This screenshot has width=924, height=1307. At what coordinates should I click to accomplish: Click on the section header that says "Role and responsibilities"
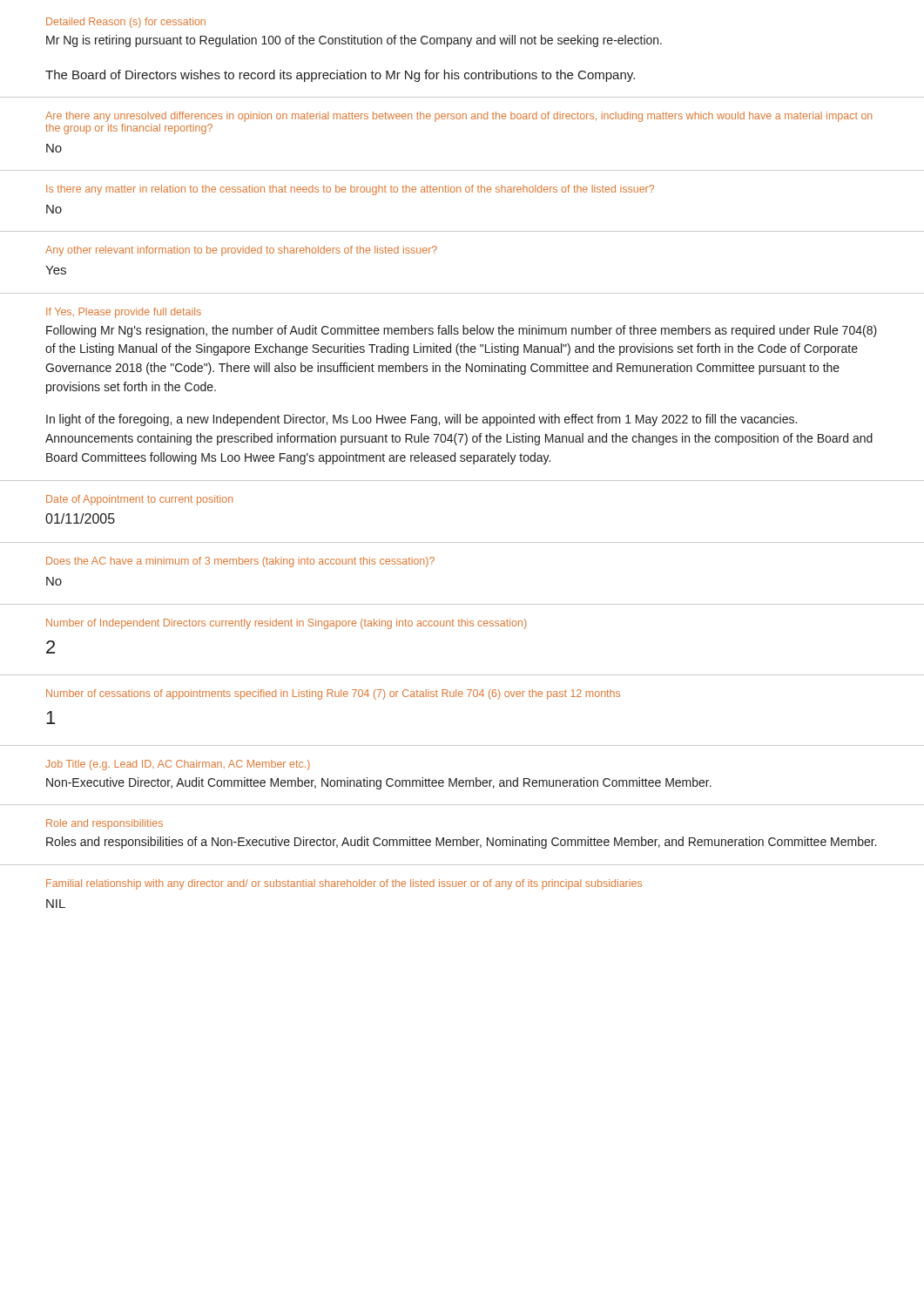[104, 824]
